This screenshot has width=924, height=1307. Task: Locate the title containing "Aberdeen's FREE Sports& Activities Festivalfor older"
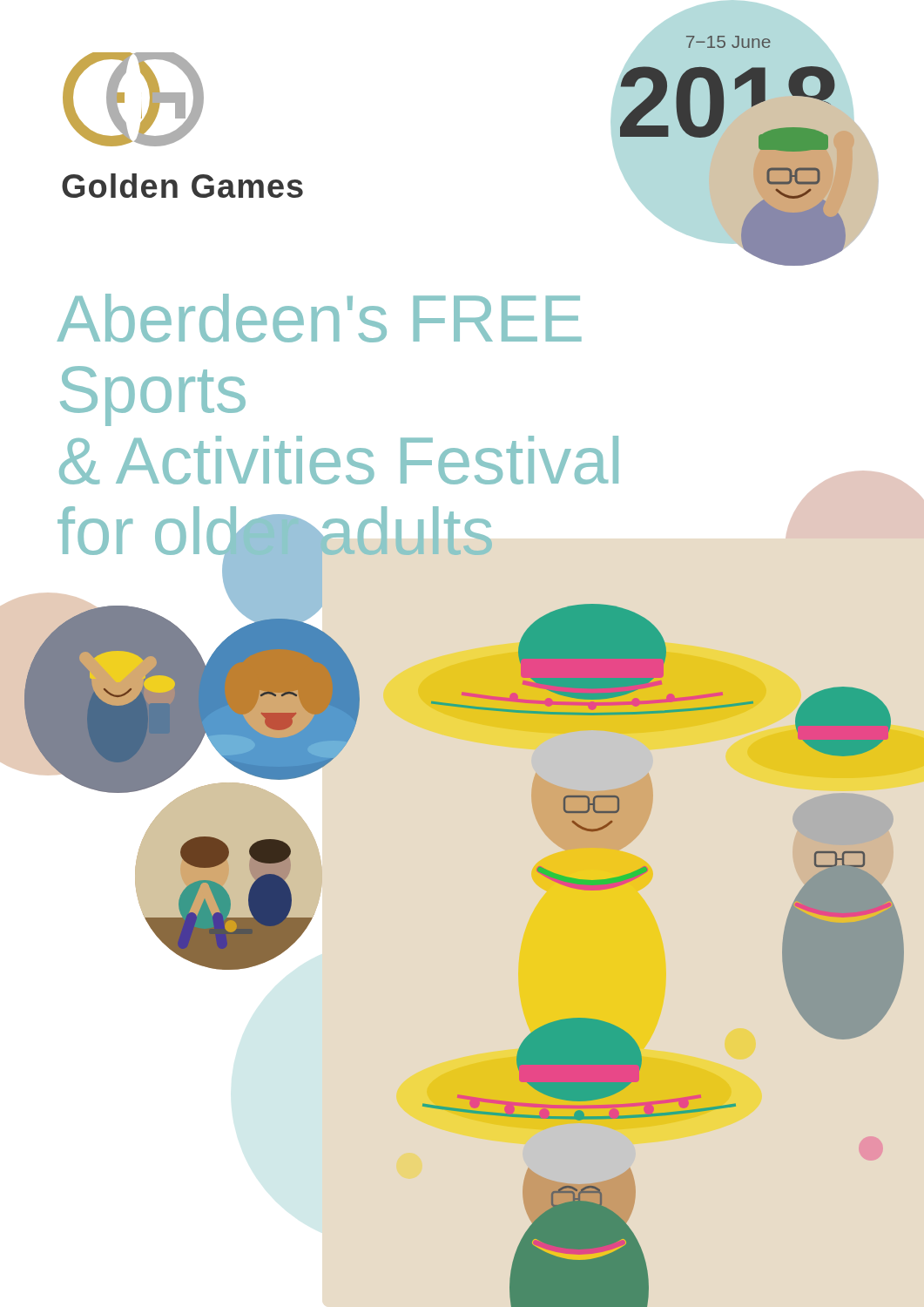(361, 425)
